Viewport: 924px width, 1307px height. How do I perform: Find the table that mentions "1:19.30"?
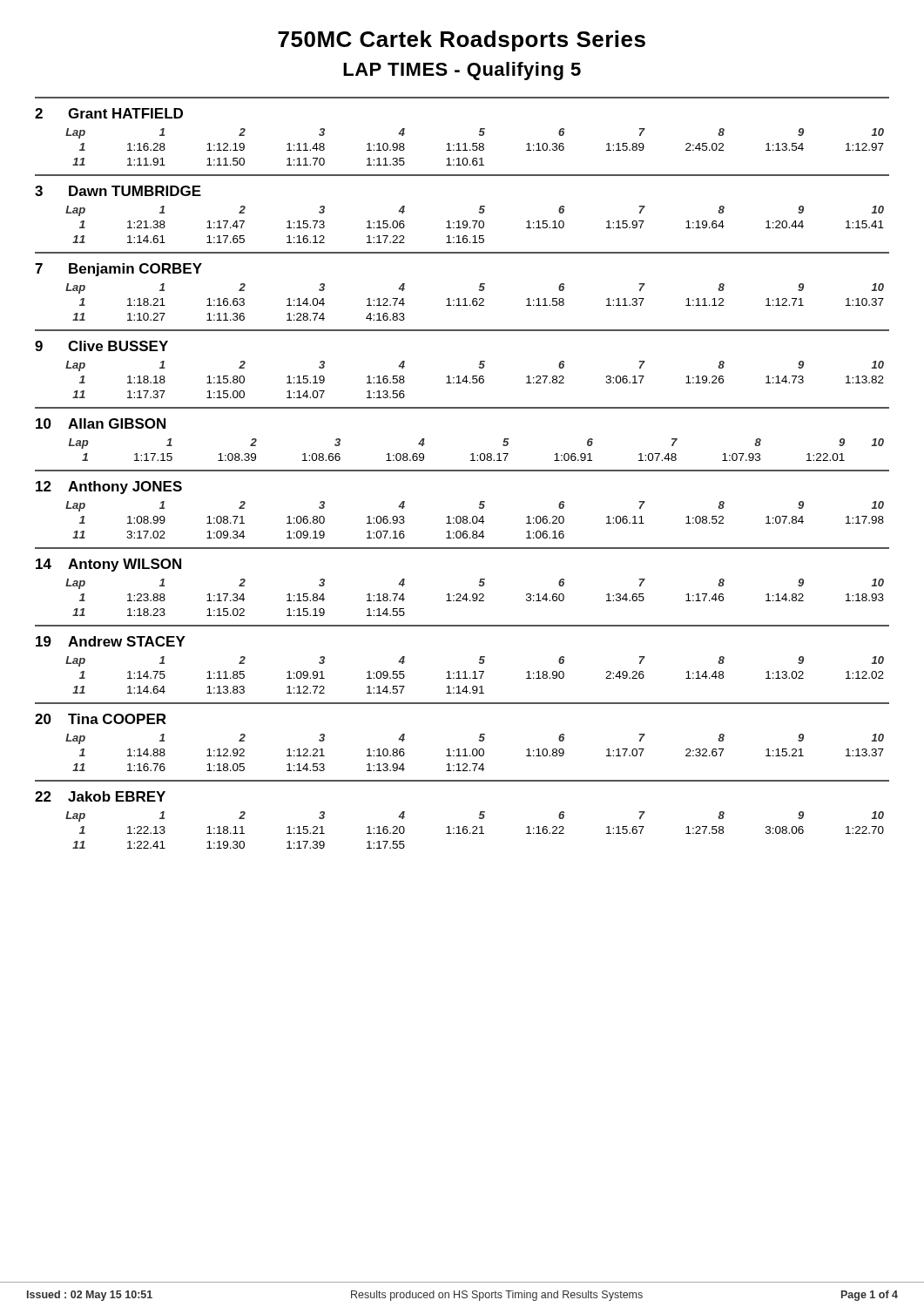point(462,830)
